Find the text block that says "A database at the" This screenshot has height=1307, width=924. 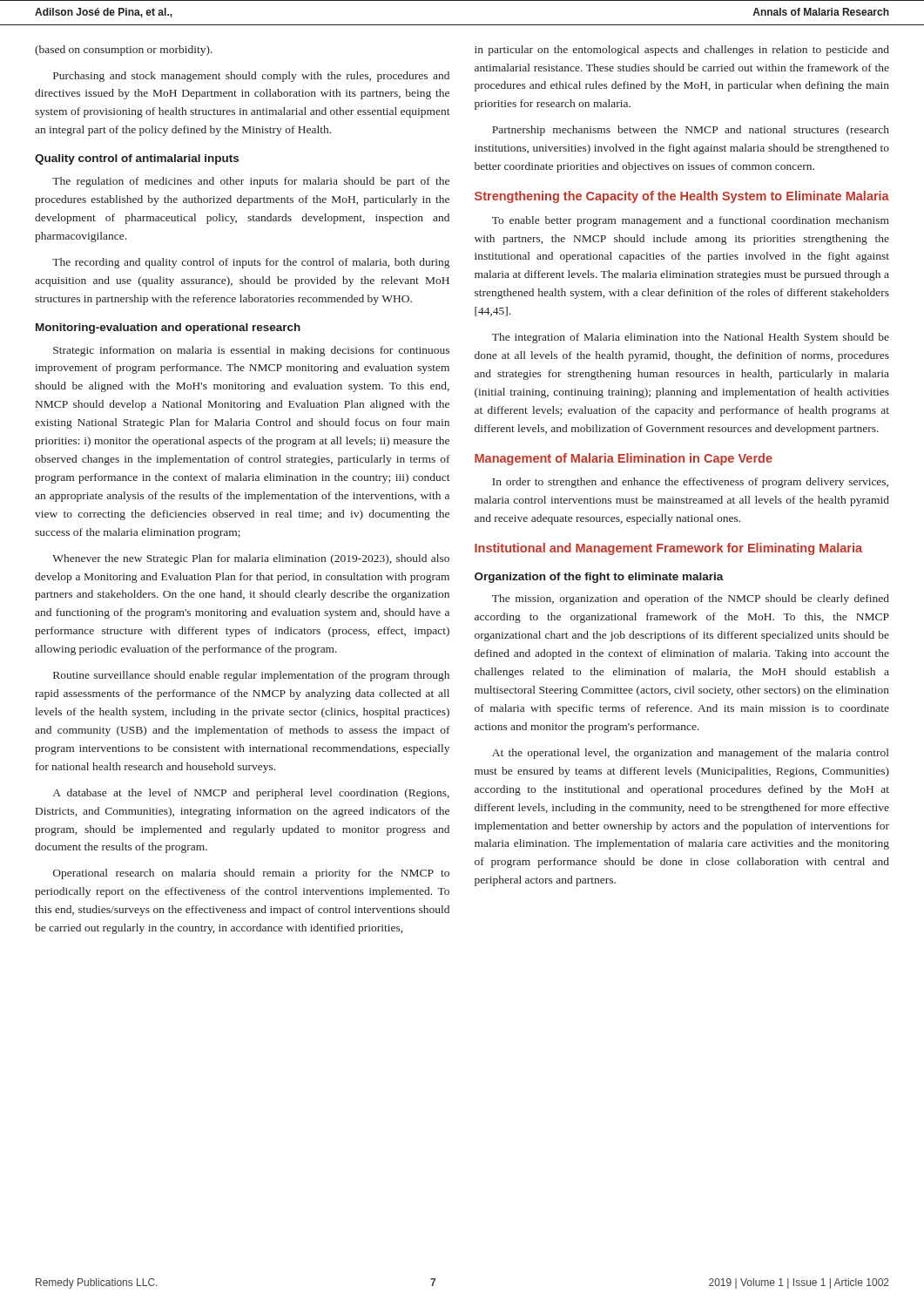[x=242, y=820]
